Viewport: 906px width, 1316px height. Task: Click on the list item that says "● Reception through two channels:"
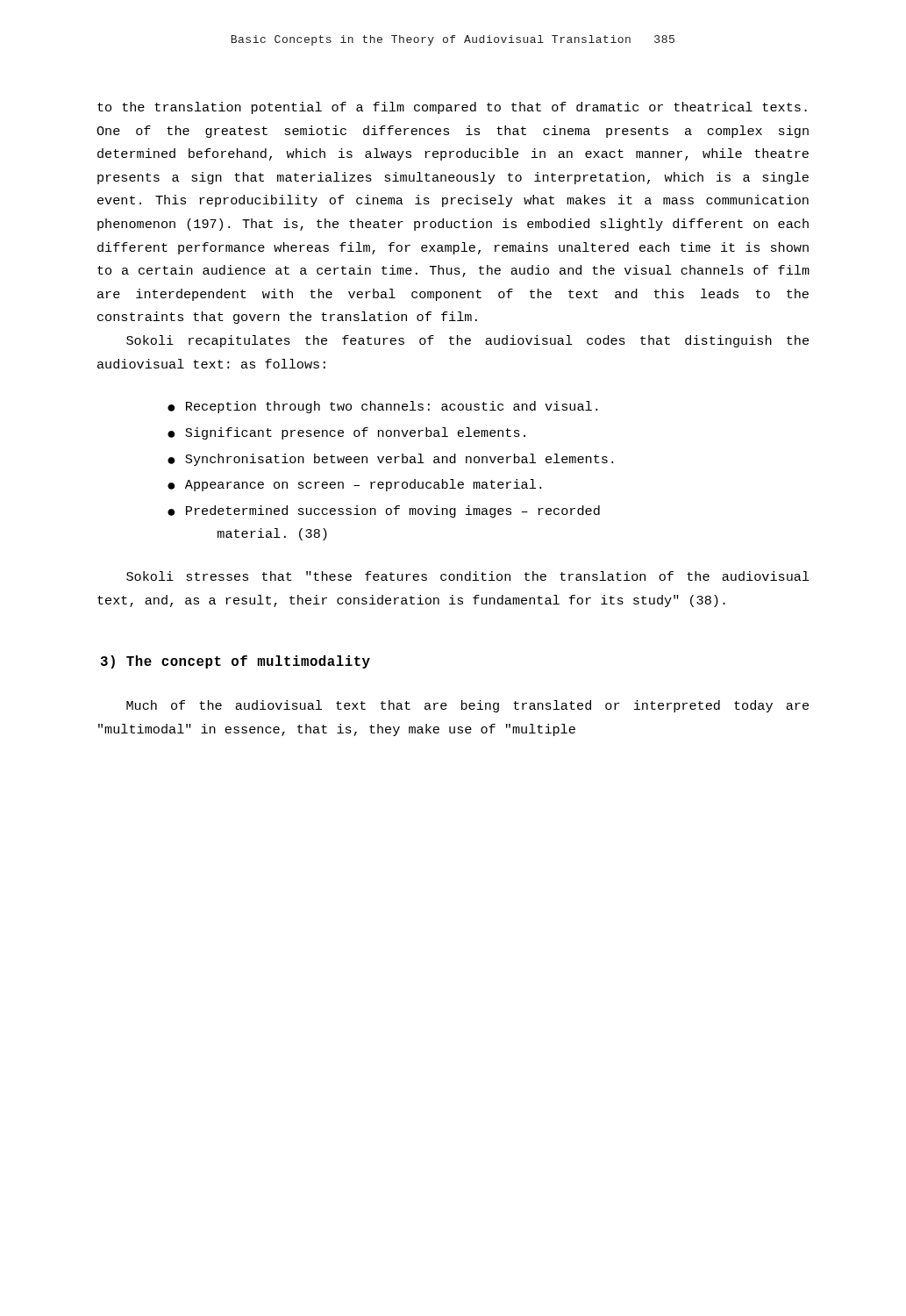pos(488,409)
